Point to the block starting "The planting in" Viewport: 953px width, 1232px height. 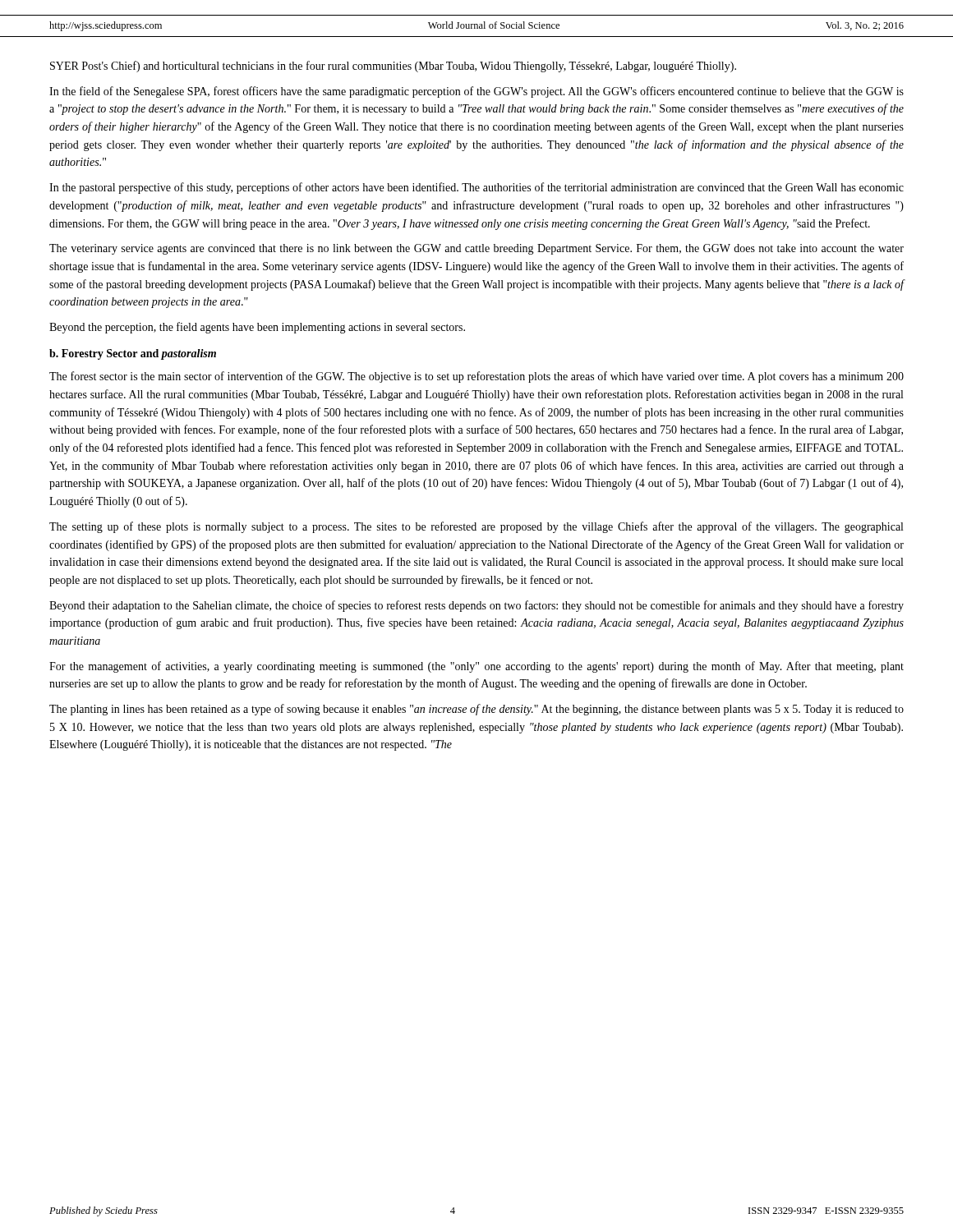[476, 727]
